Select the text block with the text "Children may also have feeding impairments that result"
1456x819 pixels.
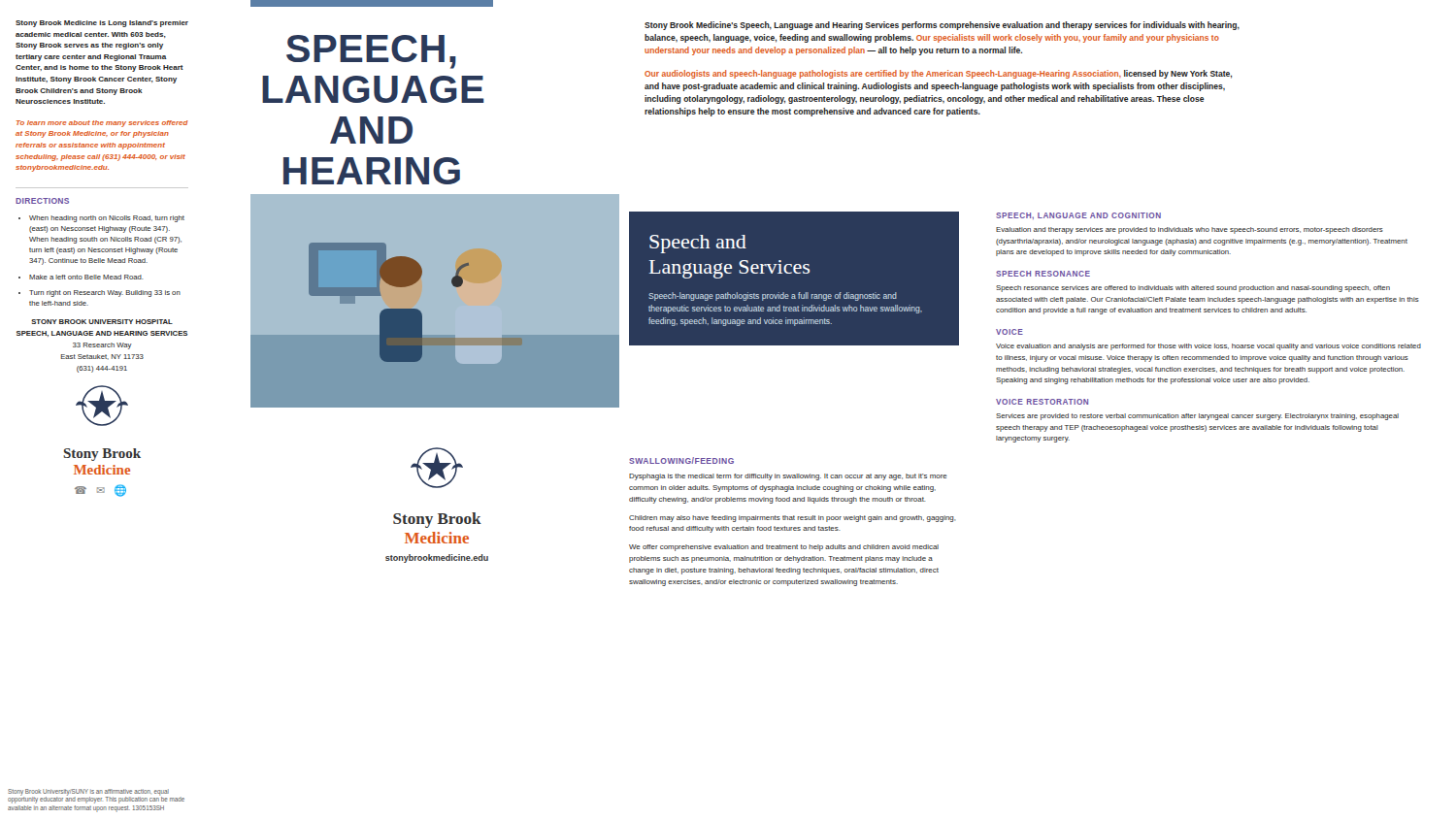click(793, 523)
